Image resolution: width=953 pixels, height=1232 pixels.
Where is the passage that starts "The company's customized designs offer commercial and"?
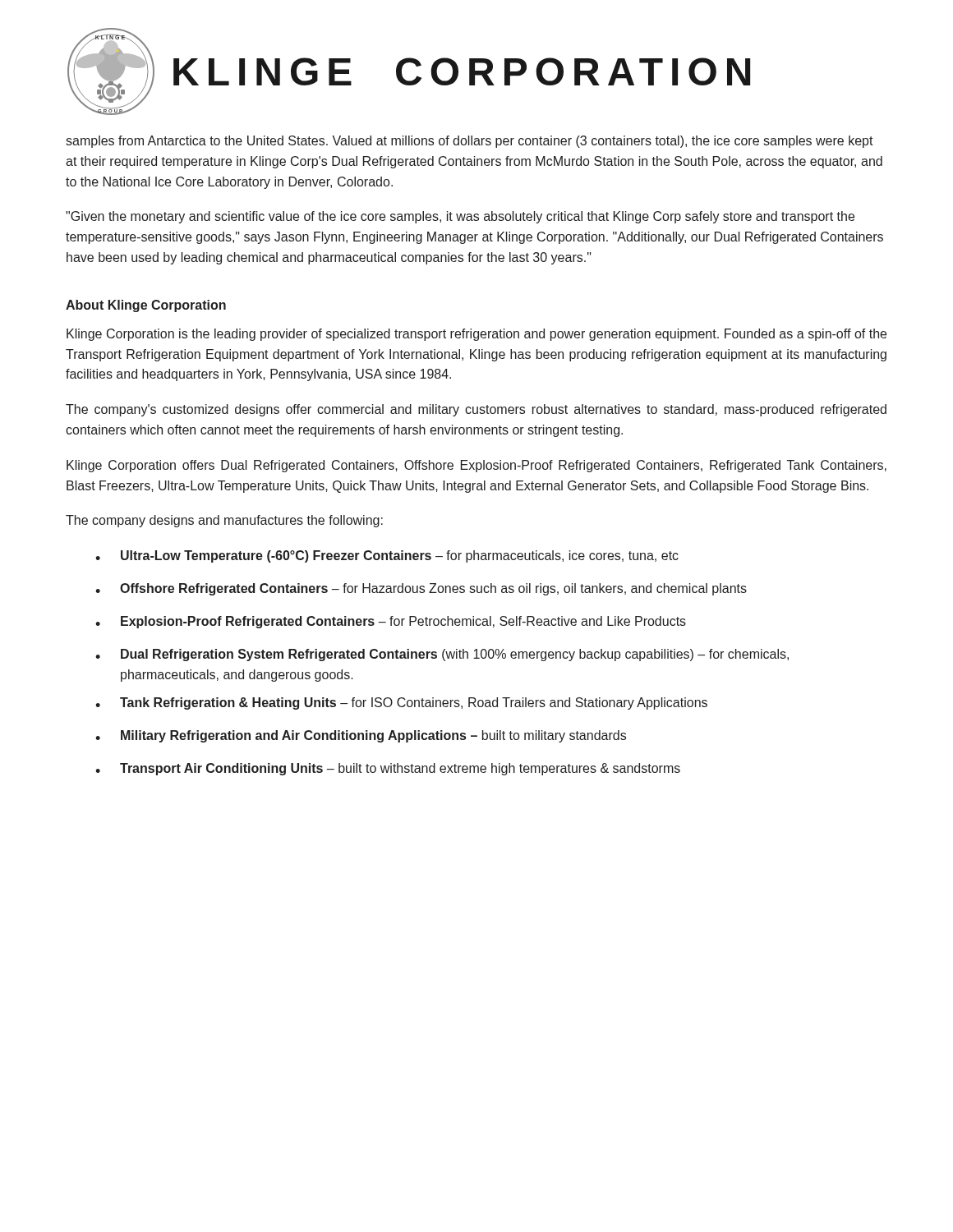click(x=476, y=420)
